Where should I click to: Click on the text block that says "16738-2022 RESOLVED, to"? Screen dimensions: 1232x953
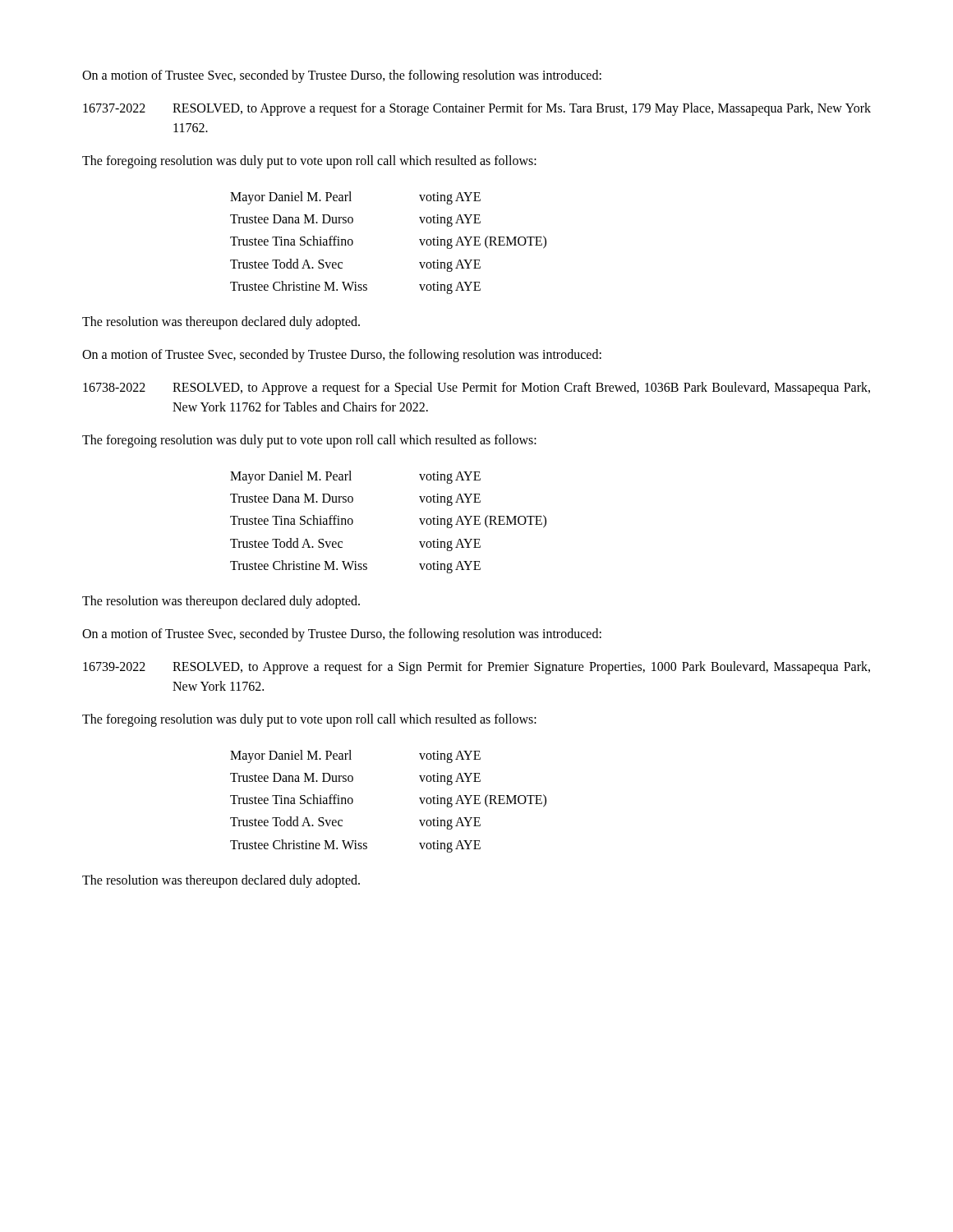(476, 397)
